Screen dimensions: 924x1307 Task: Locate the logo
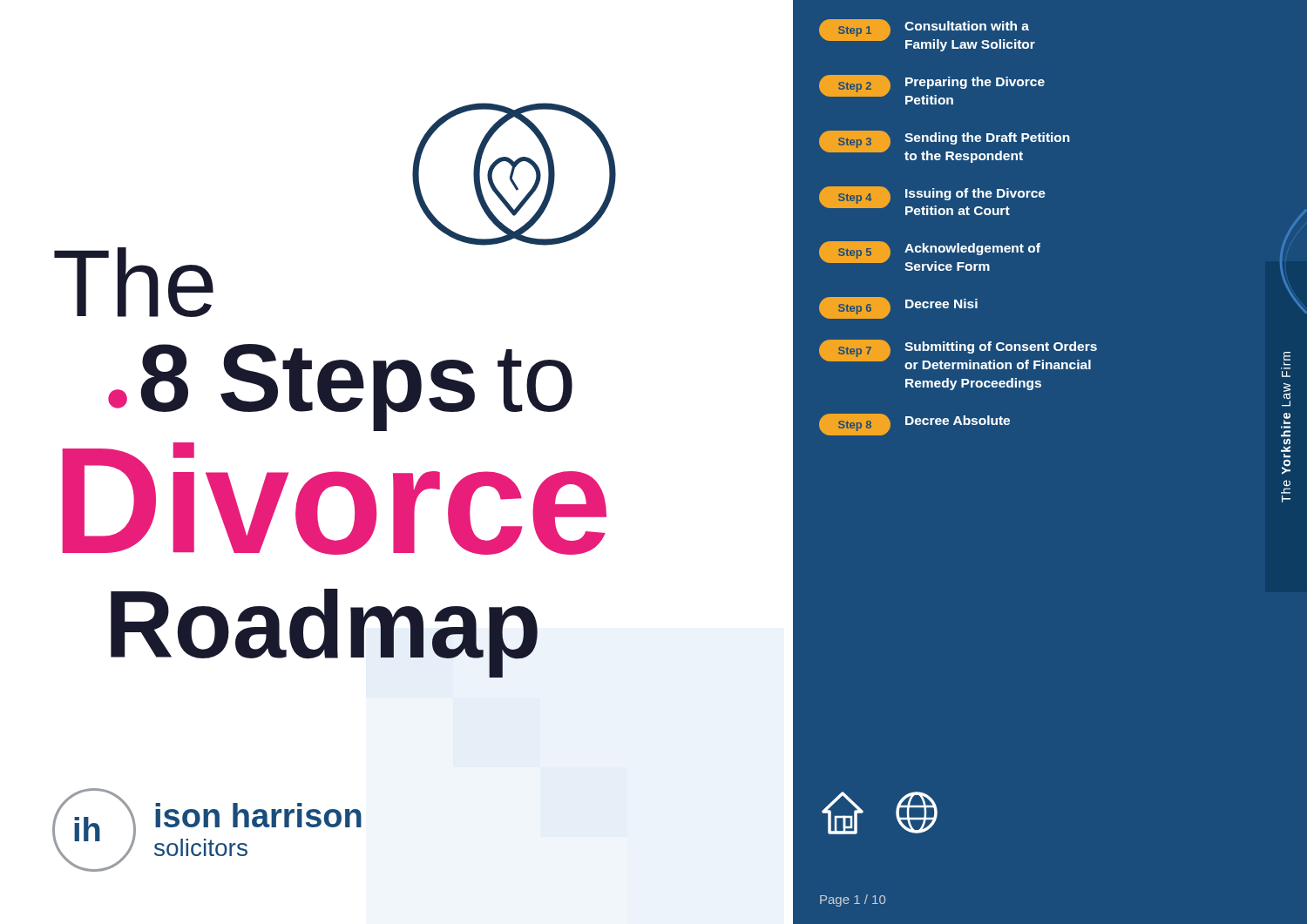point(208,830)
